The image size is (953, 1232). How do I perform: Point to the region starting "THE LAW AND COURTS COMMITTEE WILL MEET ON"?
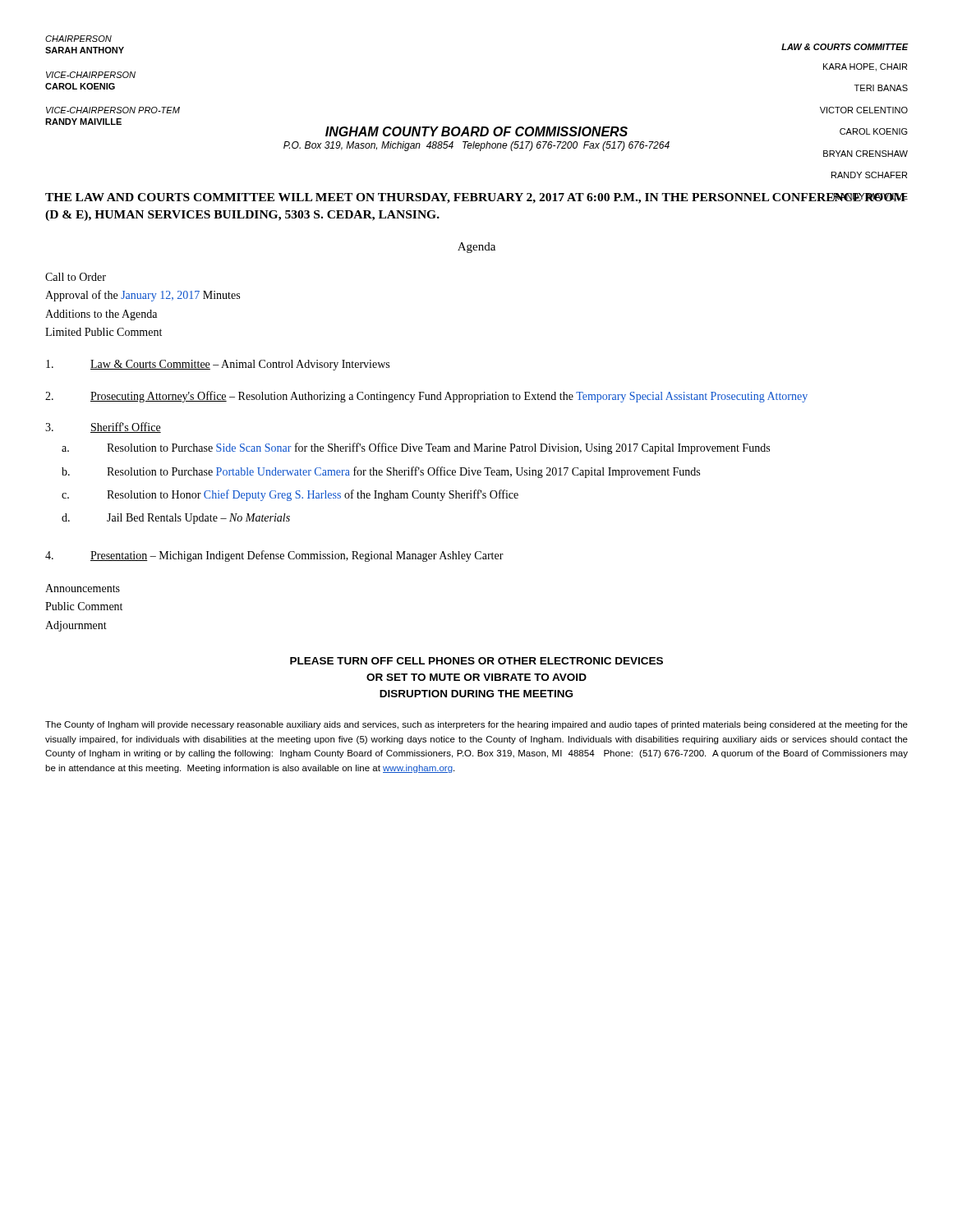click(475, 205)
